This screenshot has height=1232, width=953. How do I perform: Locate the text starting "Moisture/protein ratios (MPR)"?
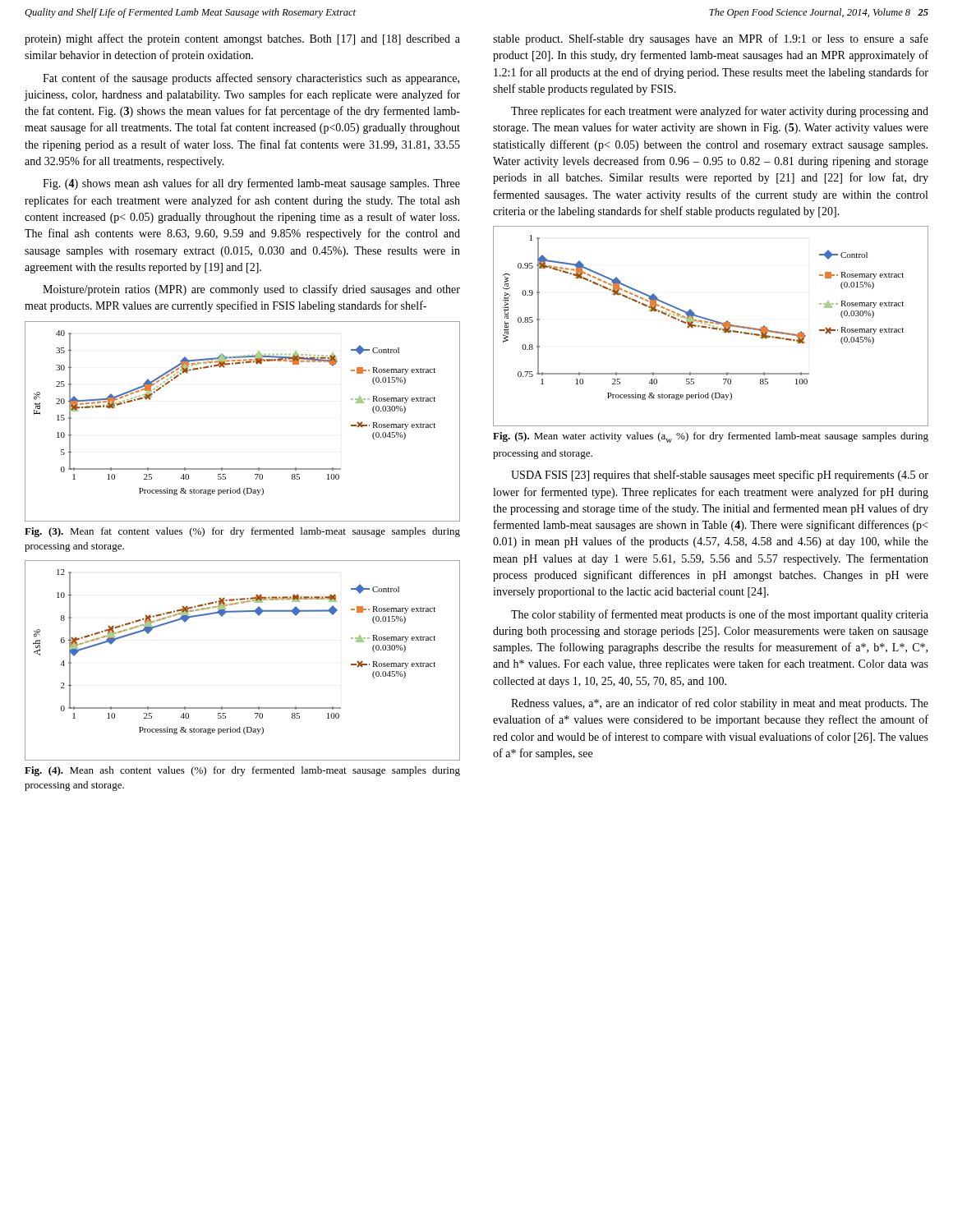tap(242, 299)
